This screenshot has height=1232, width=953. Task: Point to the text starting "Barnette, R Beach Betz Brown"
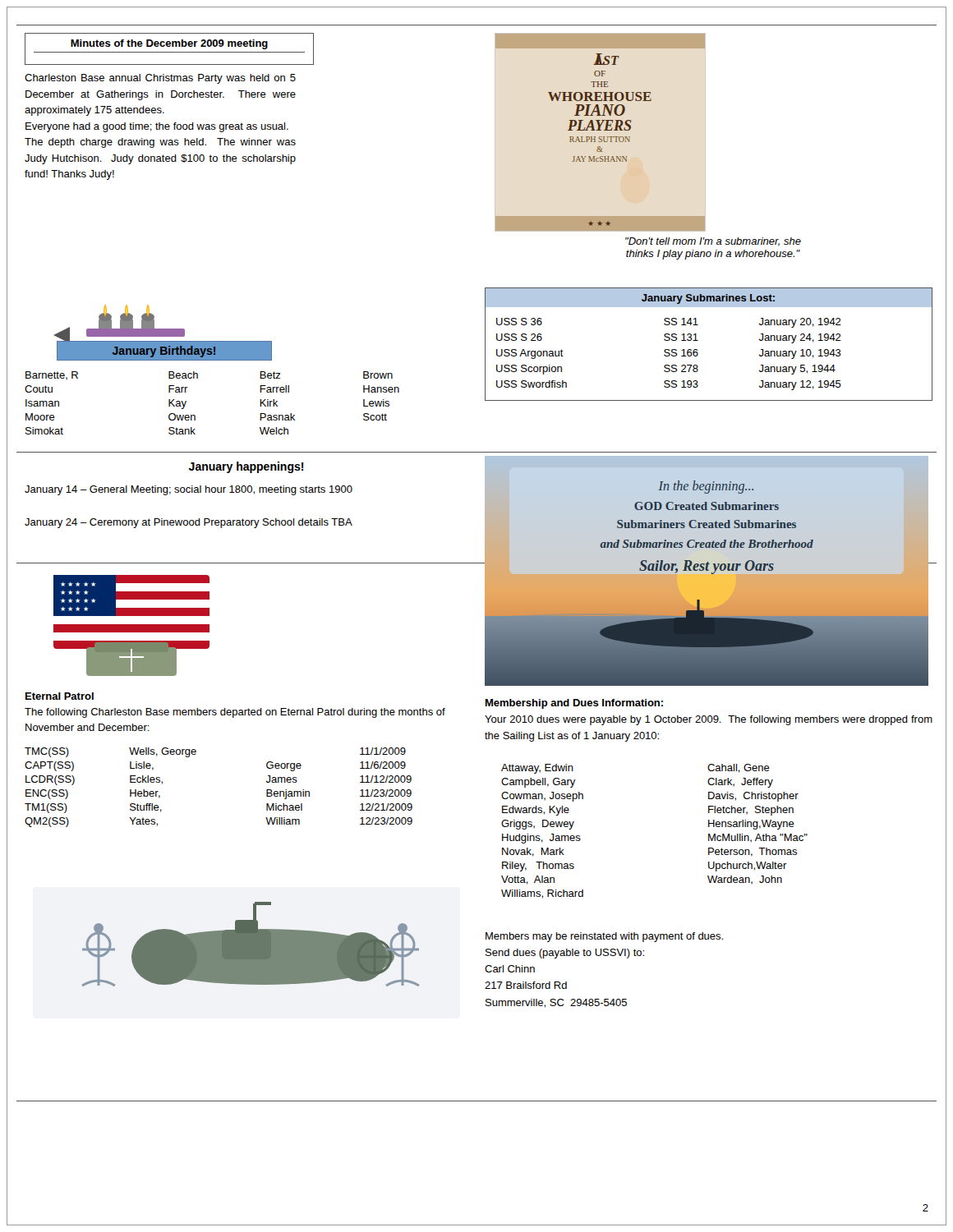coord(57,376)
